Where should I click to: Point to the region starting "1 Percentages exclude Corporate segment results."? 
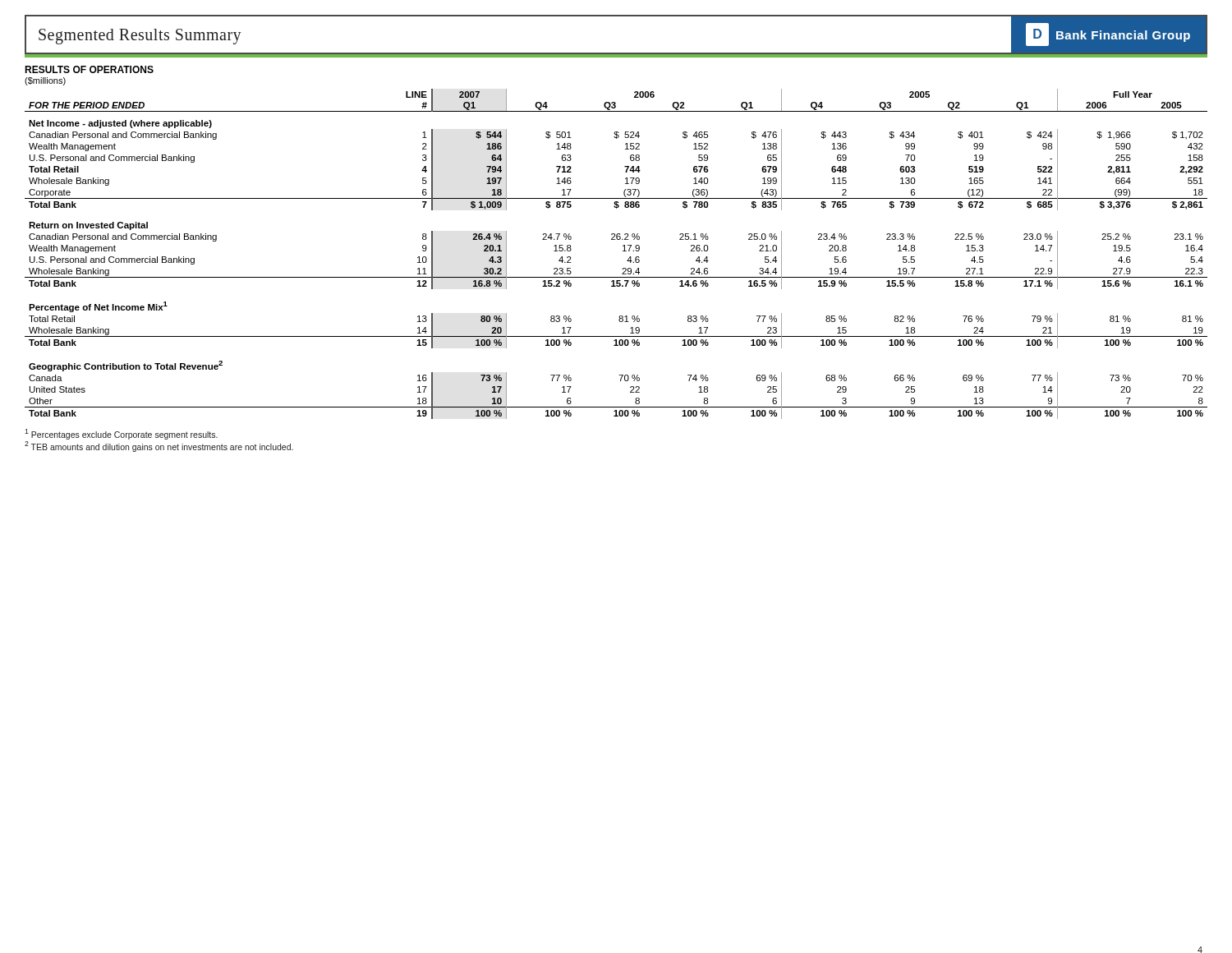[x=121, y=434]
